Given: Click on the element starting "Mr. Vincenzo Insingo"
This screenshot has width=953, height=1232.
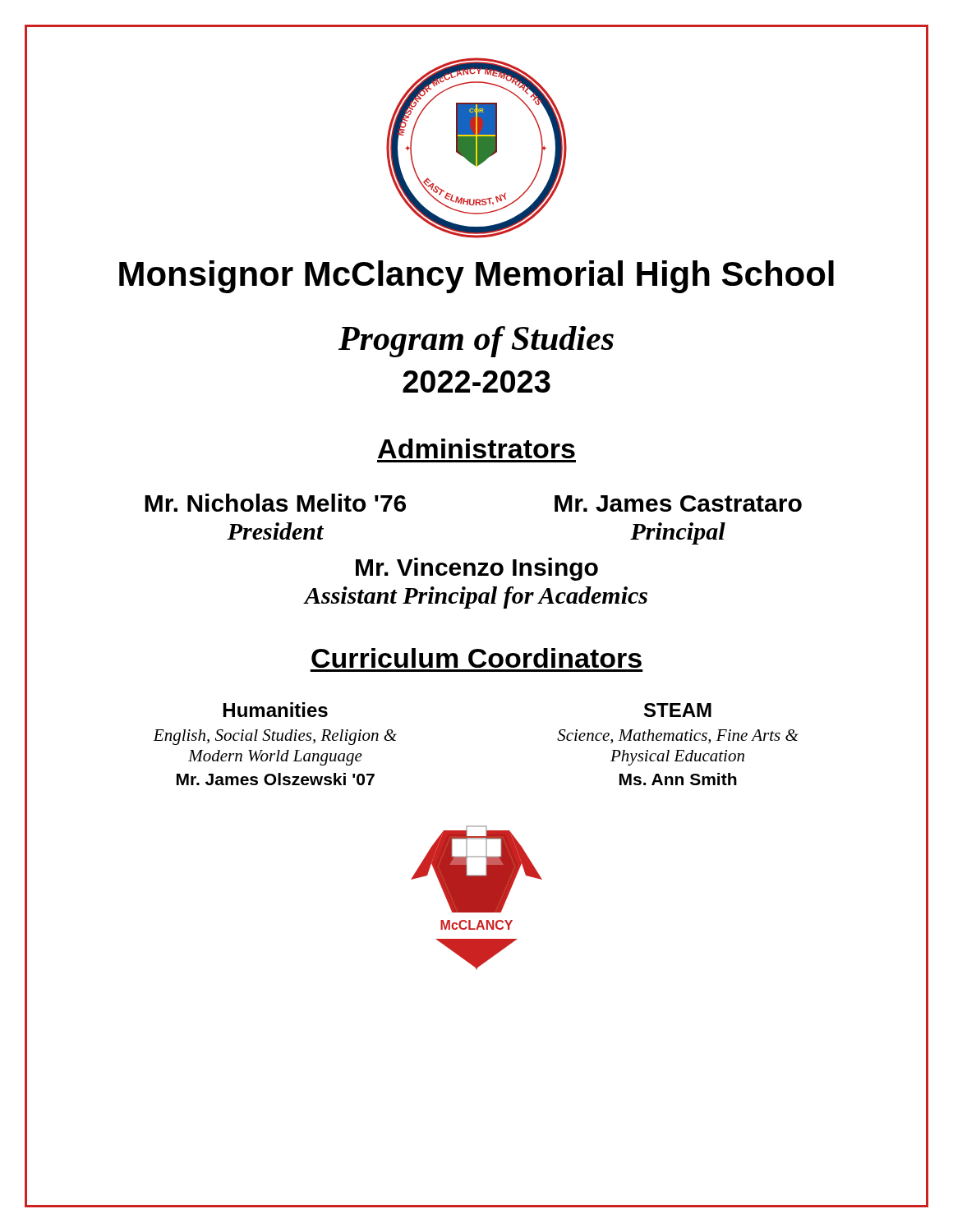Looking at the screenshot, I should click(x=476, y=582).
